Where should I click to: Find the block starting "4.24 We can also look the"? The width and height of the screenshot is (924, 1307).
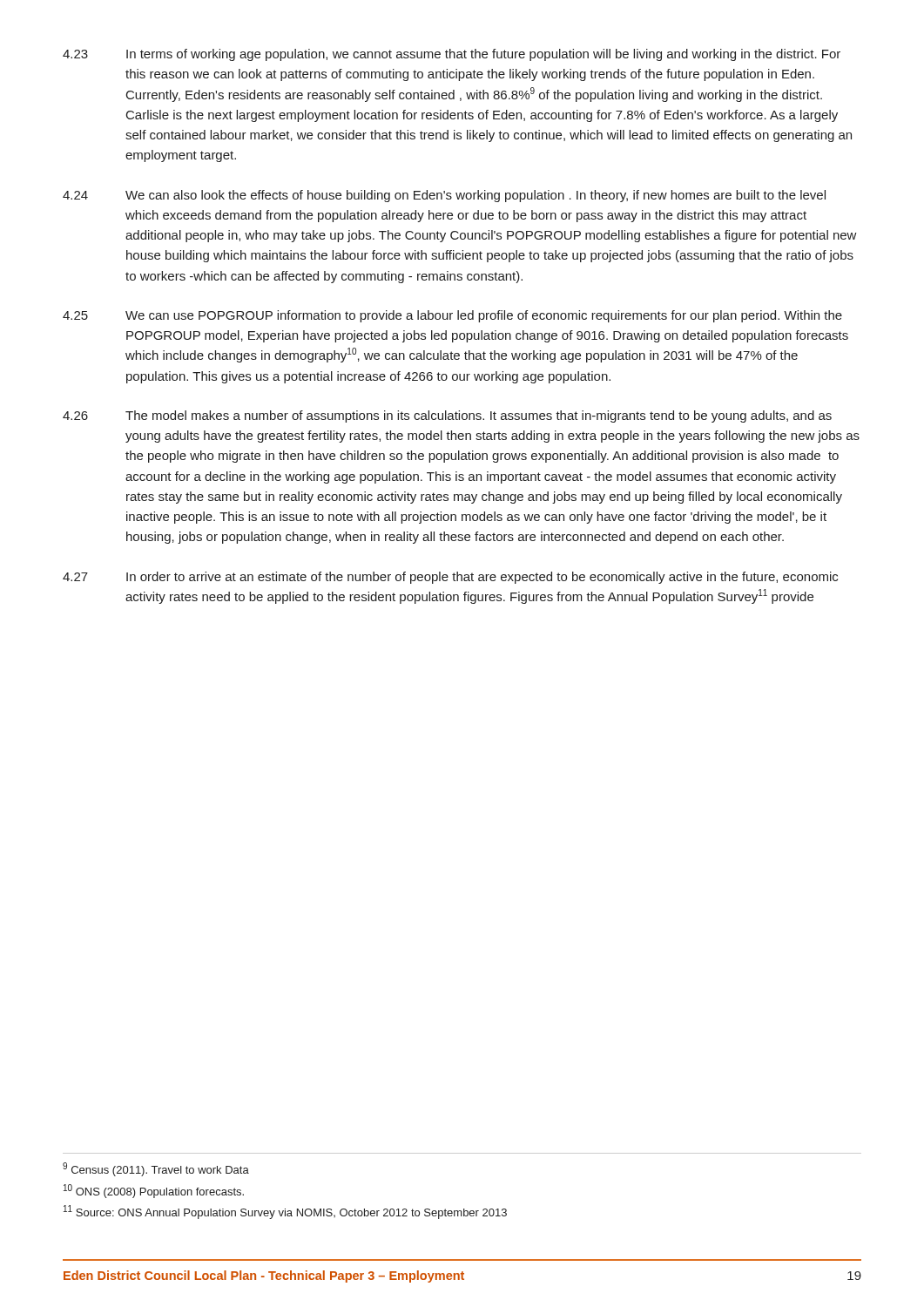click(462, 235)
